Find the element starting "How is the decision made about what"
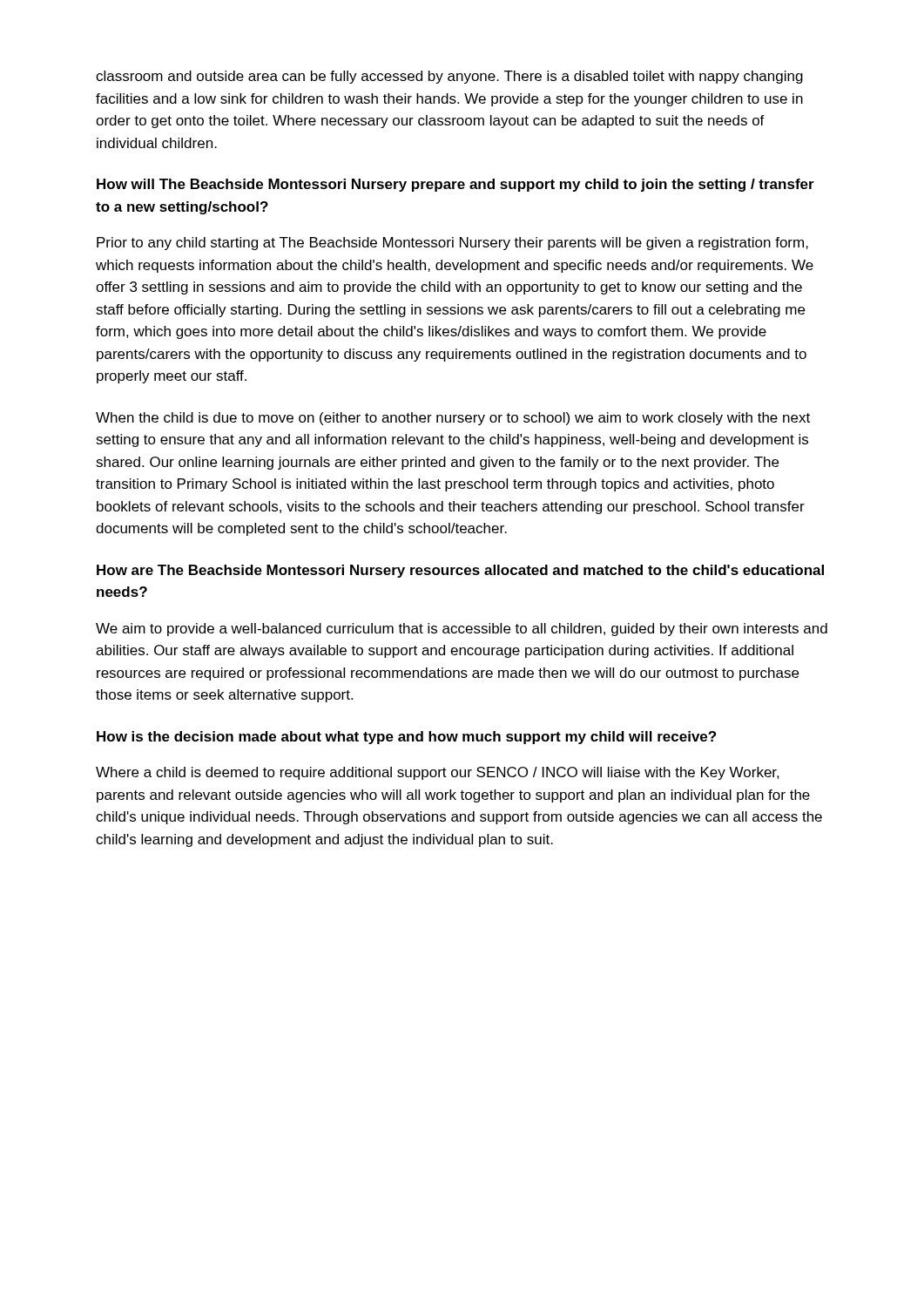The image size is (924, 1307). click(406, 736)
